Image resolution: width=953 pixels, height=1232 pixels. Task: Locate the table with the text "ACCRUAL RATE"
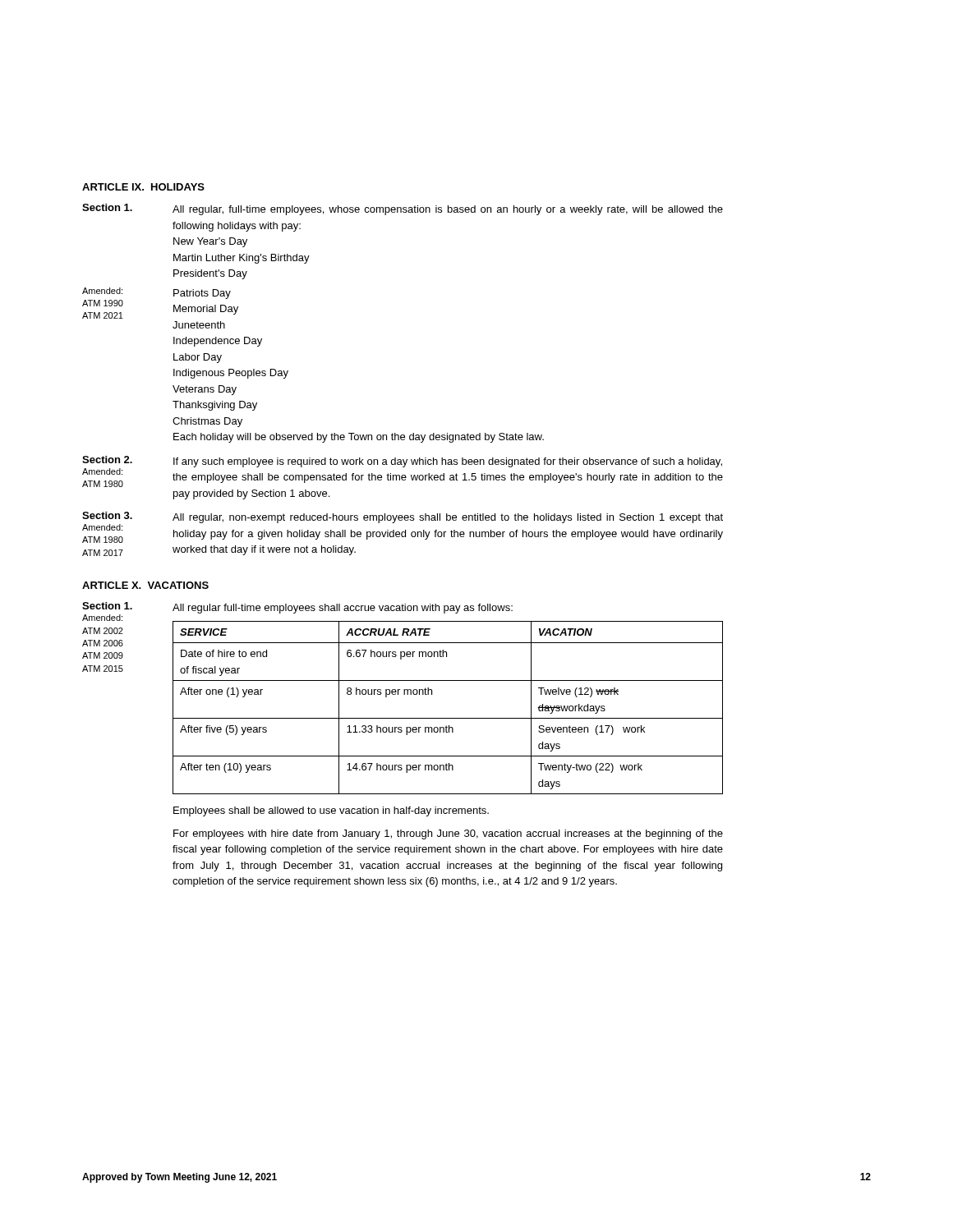pos(448,708)
